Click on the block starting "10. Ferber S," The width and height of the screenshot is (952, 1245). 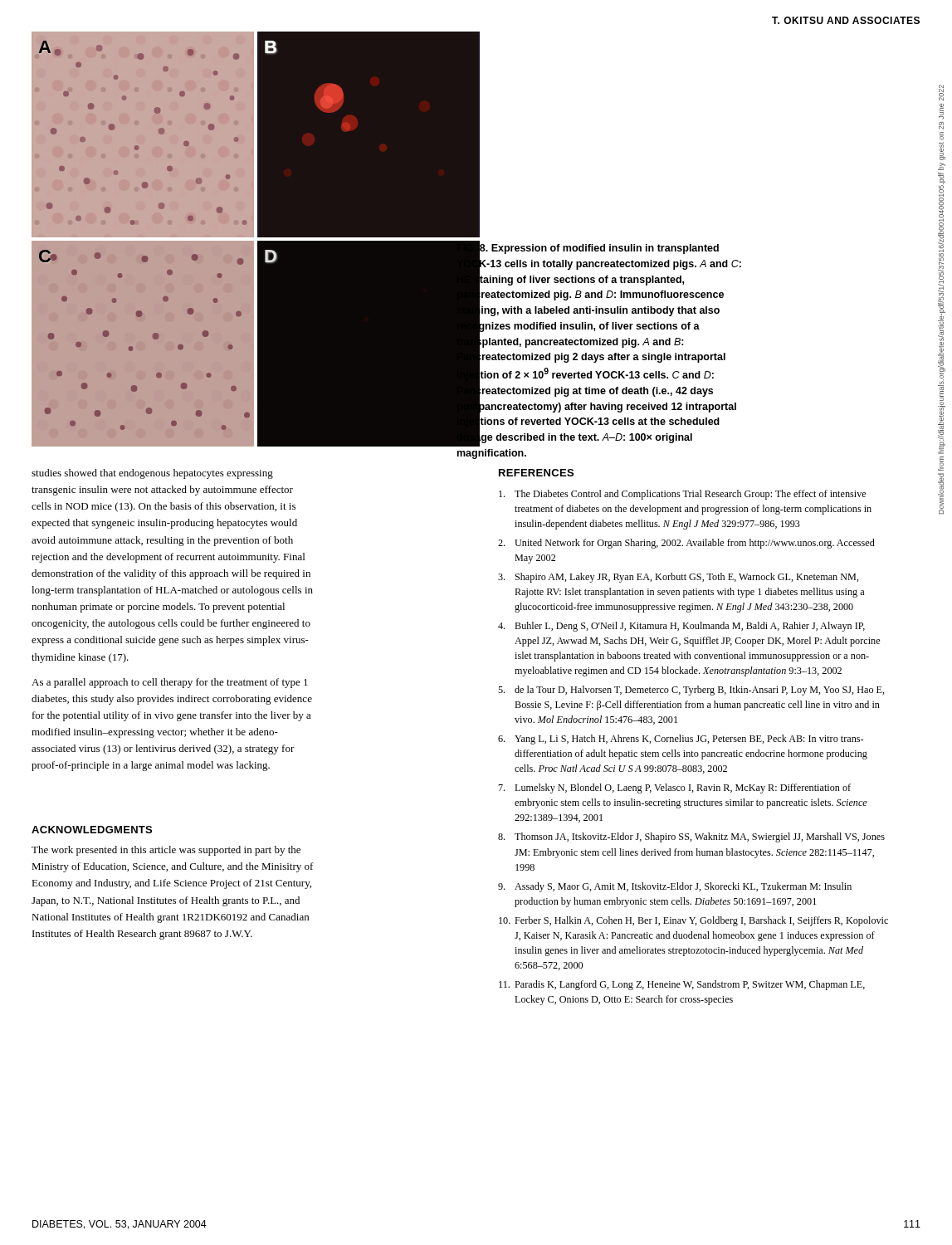click(x=694, y=943)
